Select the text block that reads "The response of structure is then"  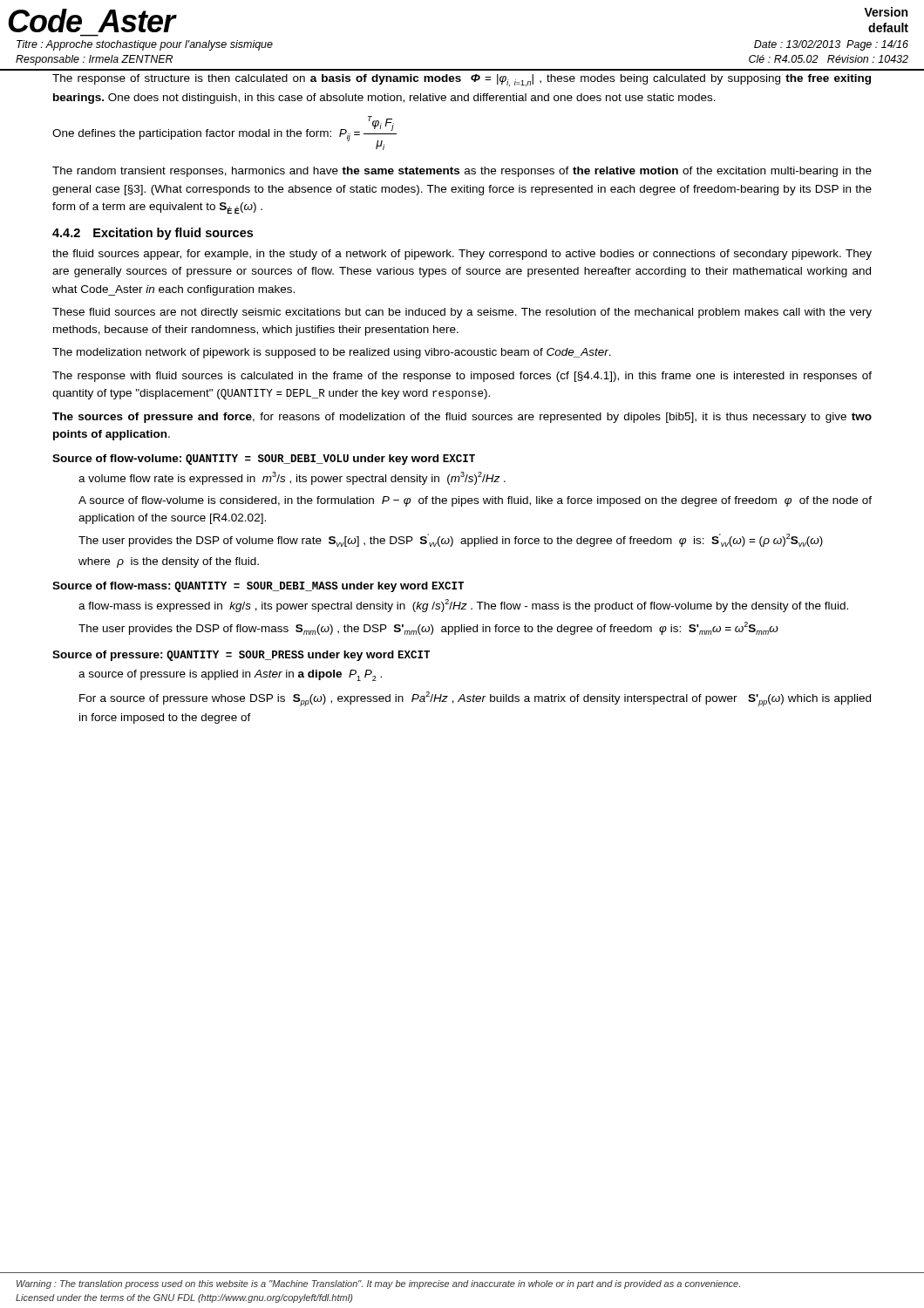tap(462, 88)
